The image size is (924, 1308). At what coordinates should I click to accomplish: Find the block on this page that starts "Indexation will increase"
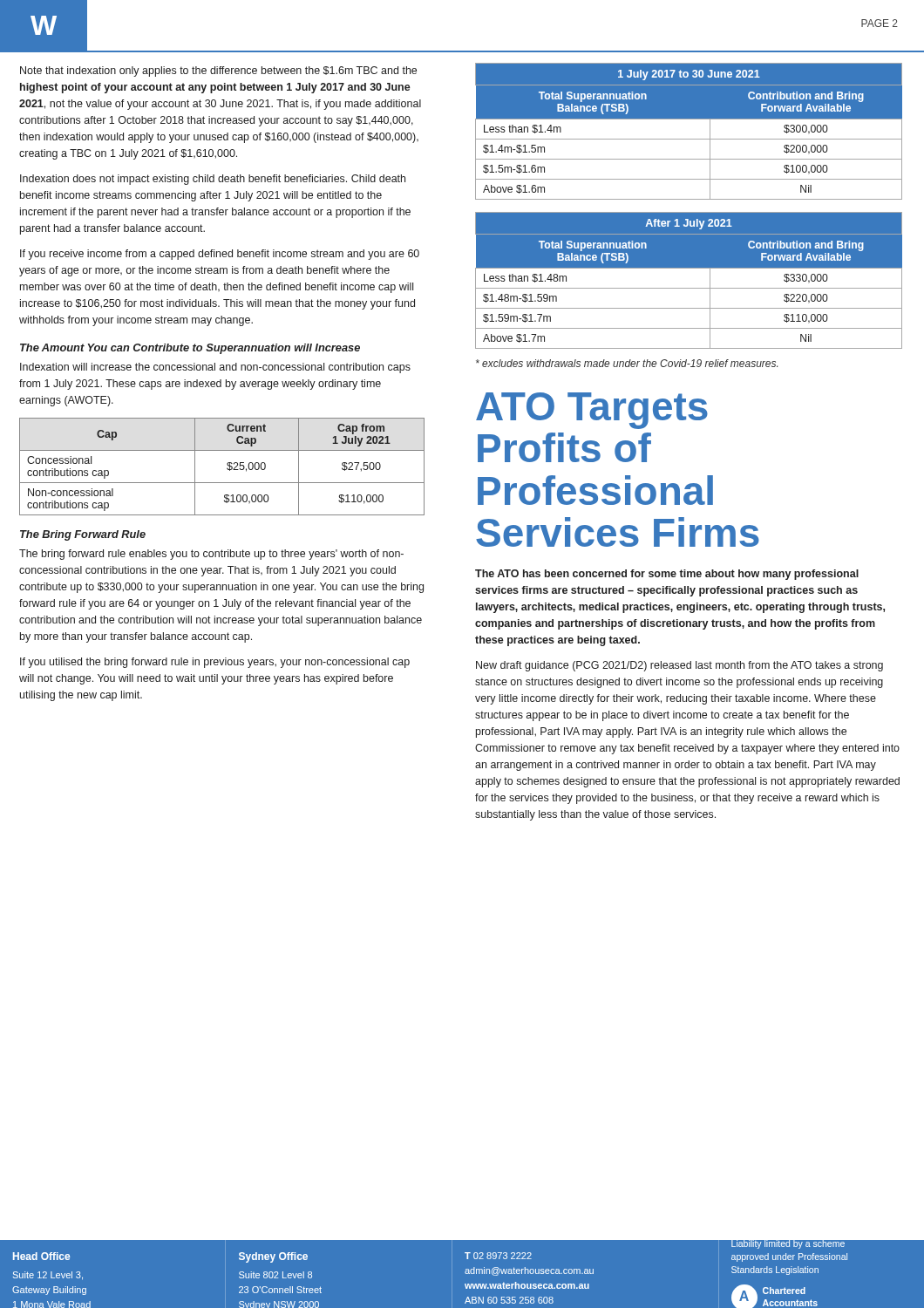[215, 384]
